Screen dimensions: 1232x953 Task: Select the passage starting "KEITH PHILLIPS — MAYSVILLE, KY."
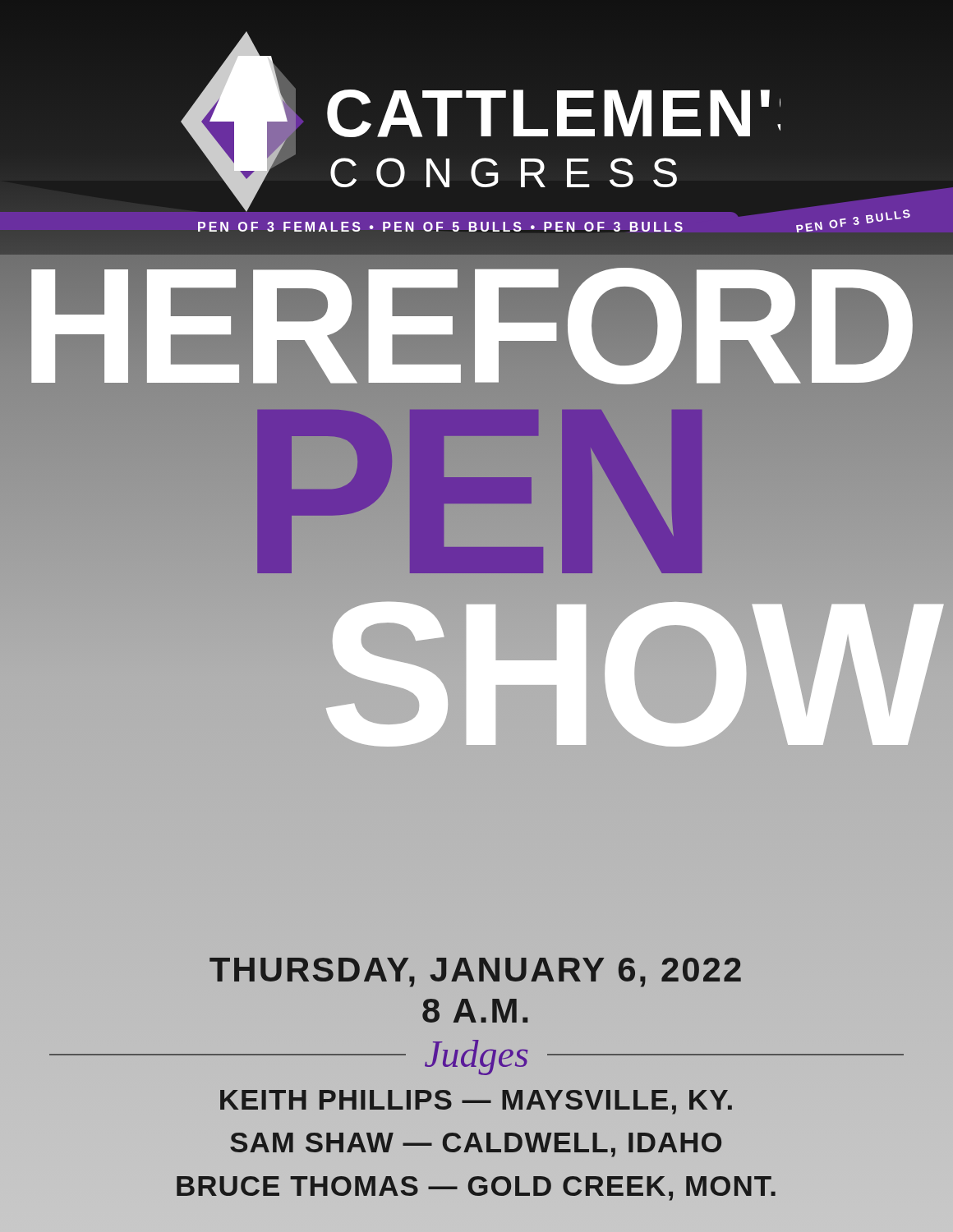(476, 1099)
